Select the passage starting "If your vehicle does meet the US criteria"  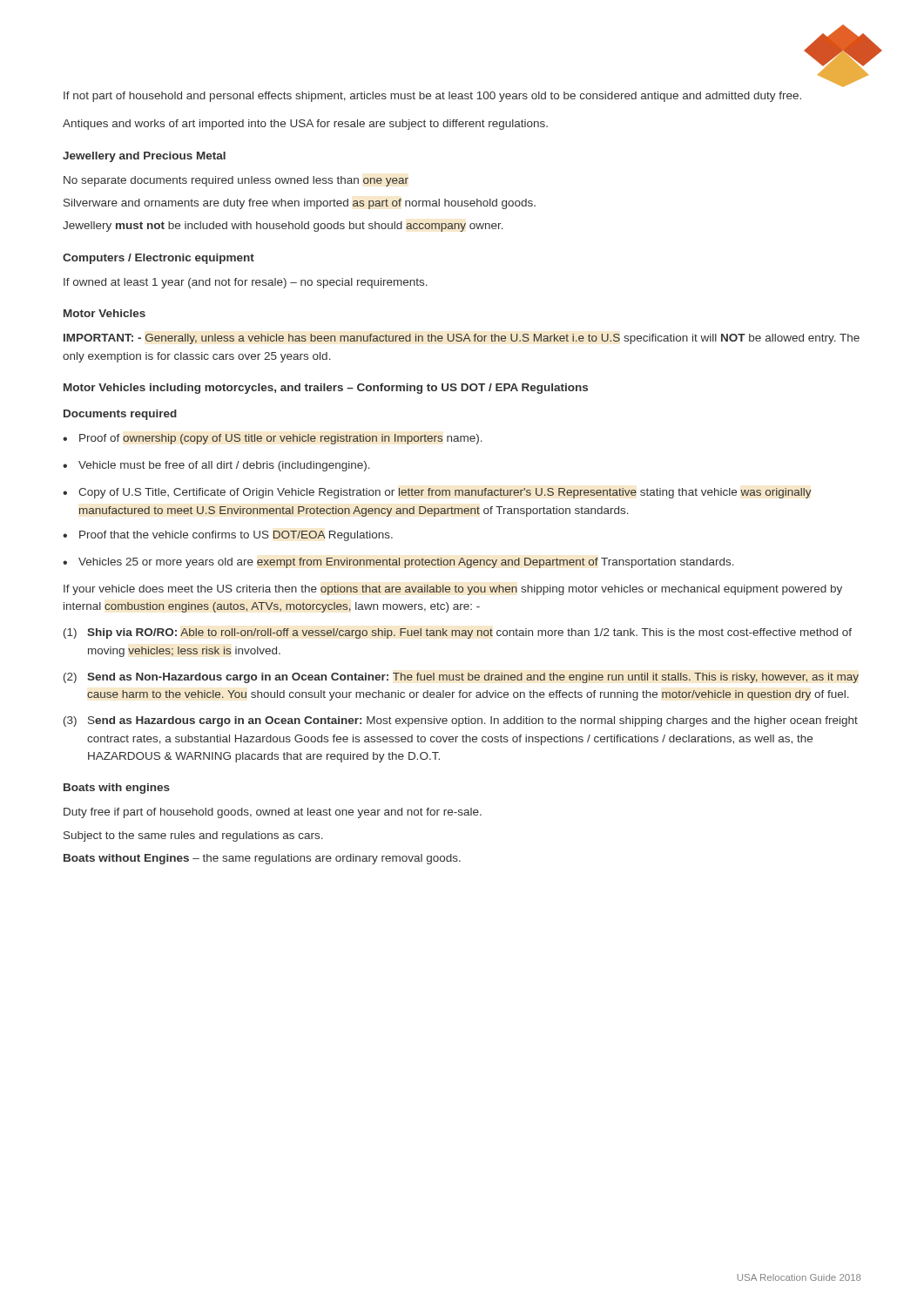tap(453, 597)
